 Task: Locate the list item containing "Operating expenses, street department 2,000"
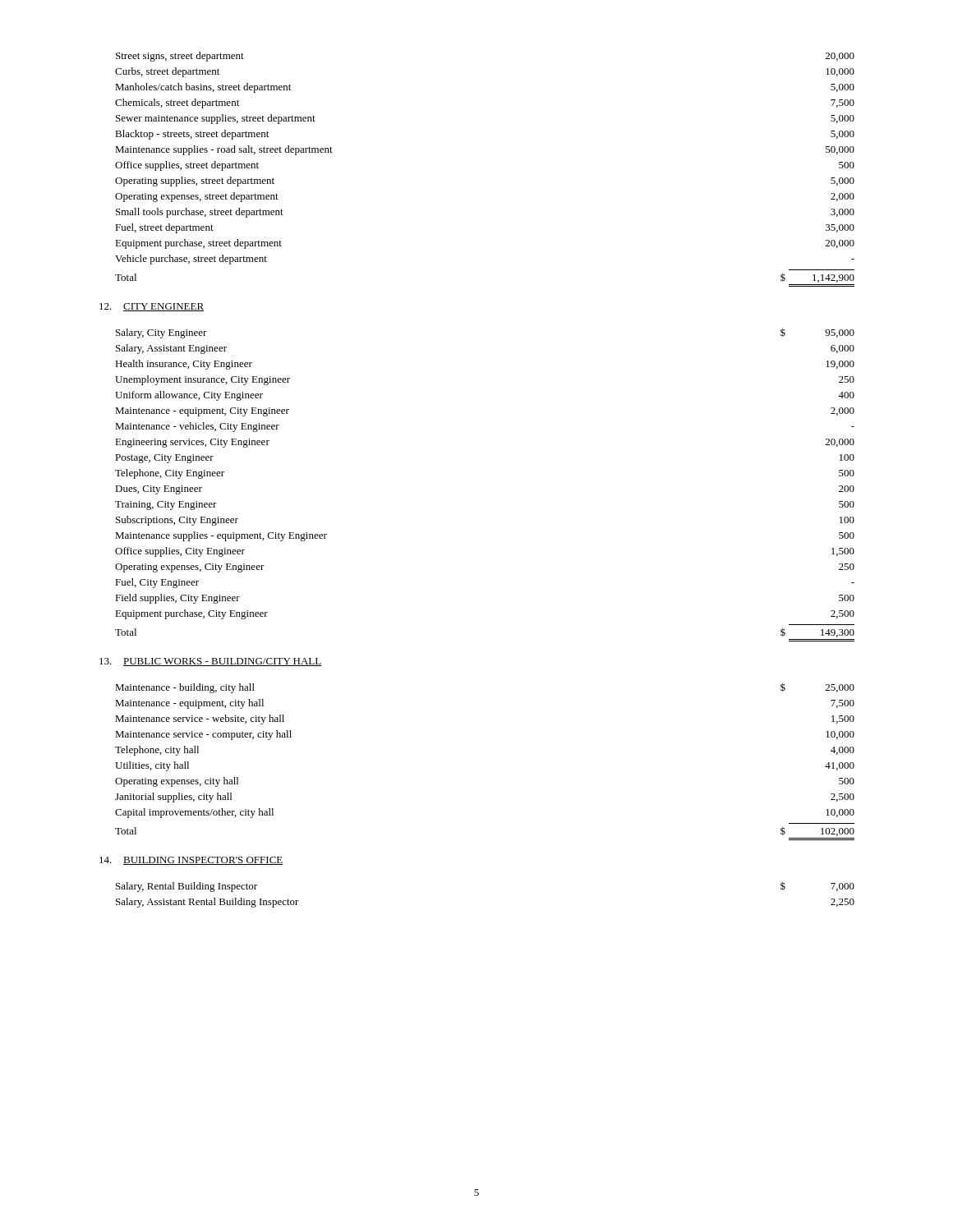pos(193,197)
